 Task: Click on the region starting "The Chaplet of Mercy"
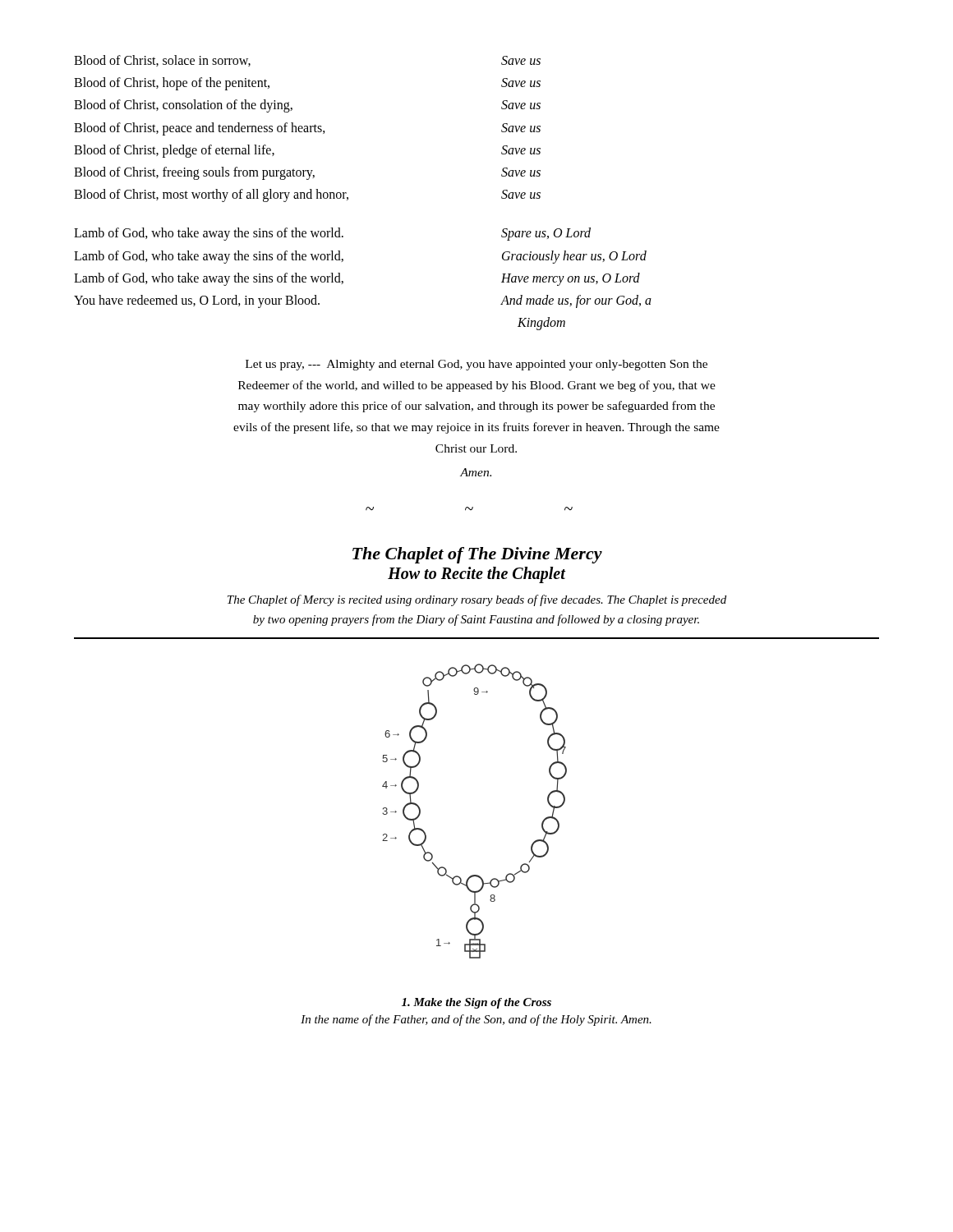pyautogui.click(x=476, y=609)
